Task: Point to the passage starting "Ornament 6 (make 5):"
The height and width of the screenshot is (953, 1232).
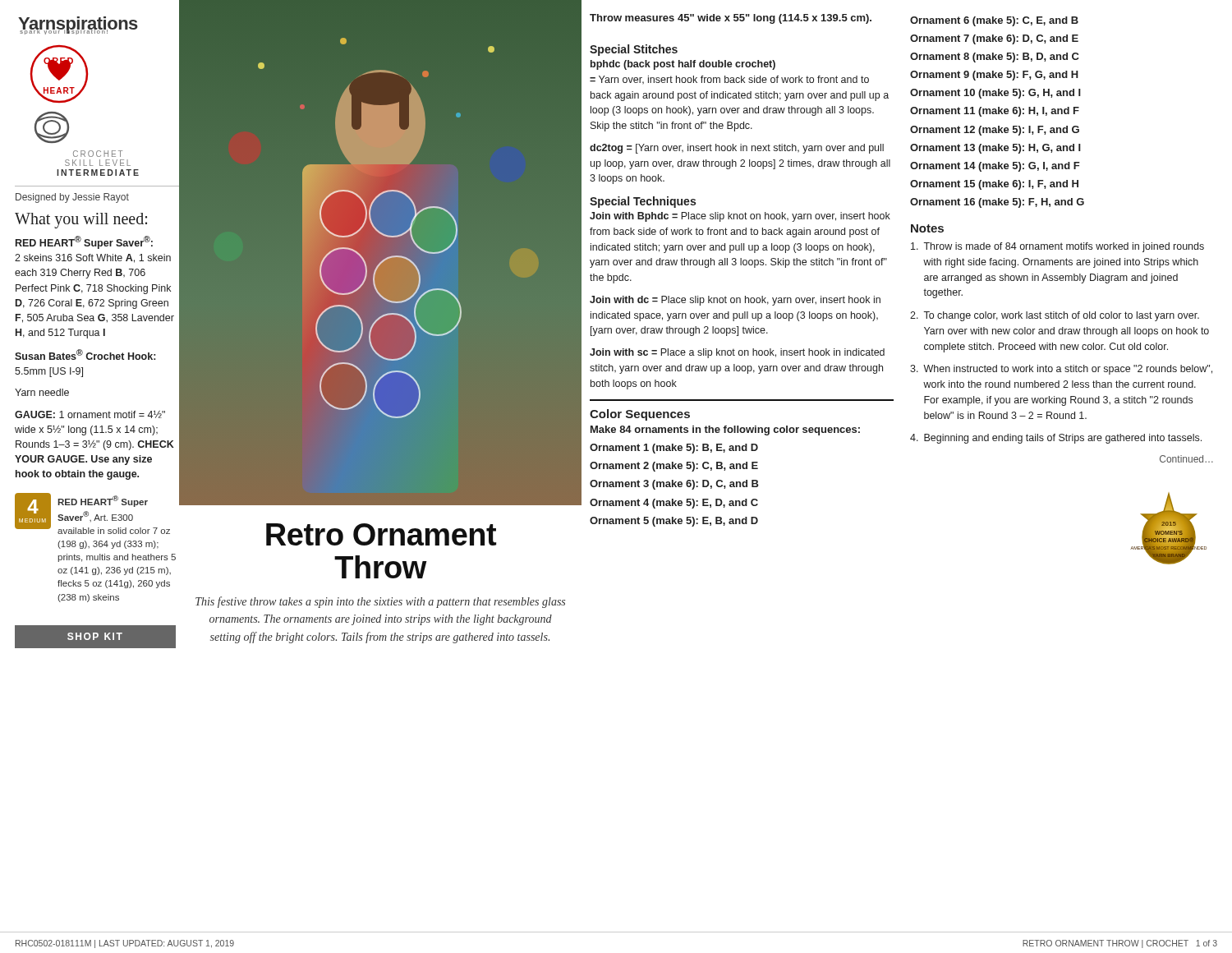Action: pyautogui.click(x=997, y=111)
